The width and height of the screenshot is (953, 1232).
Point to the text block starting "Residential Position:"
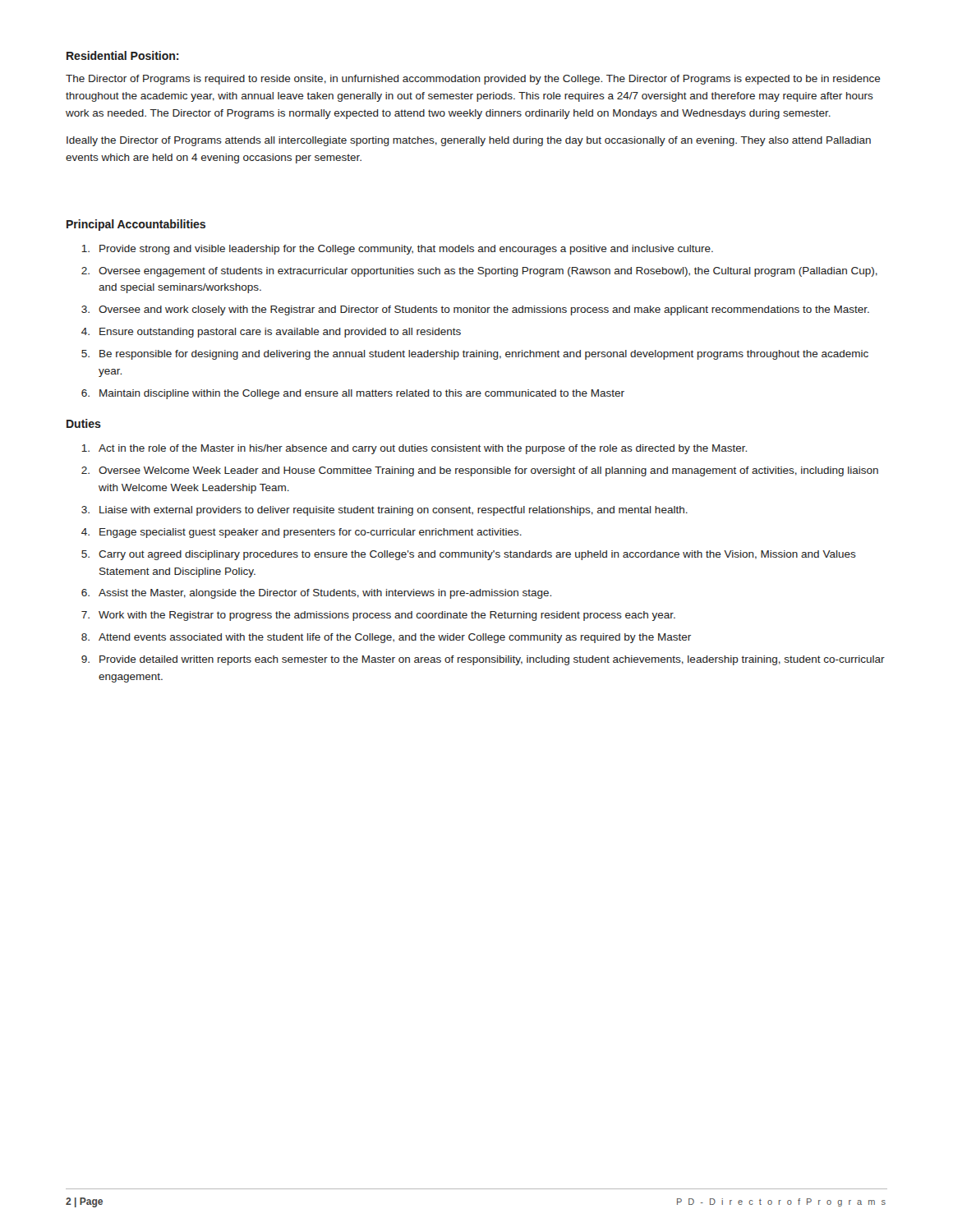pyautogui.click(x=123, y=56)
